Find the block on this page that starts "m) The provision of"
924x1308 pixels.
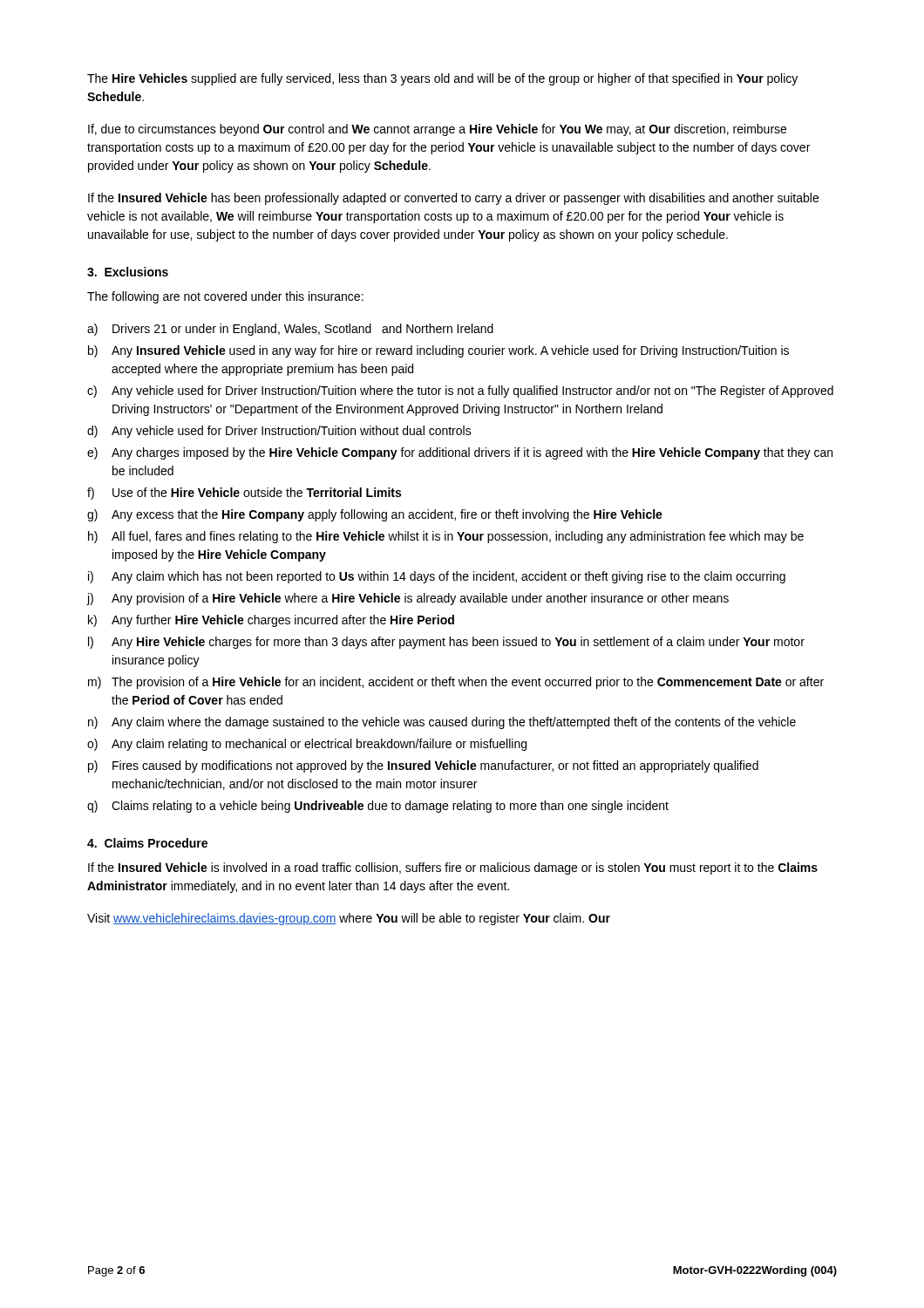click(x=462, y=692)
